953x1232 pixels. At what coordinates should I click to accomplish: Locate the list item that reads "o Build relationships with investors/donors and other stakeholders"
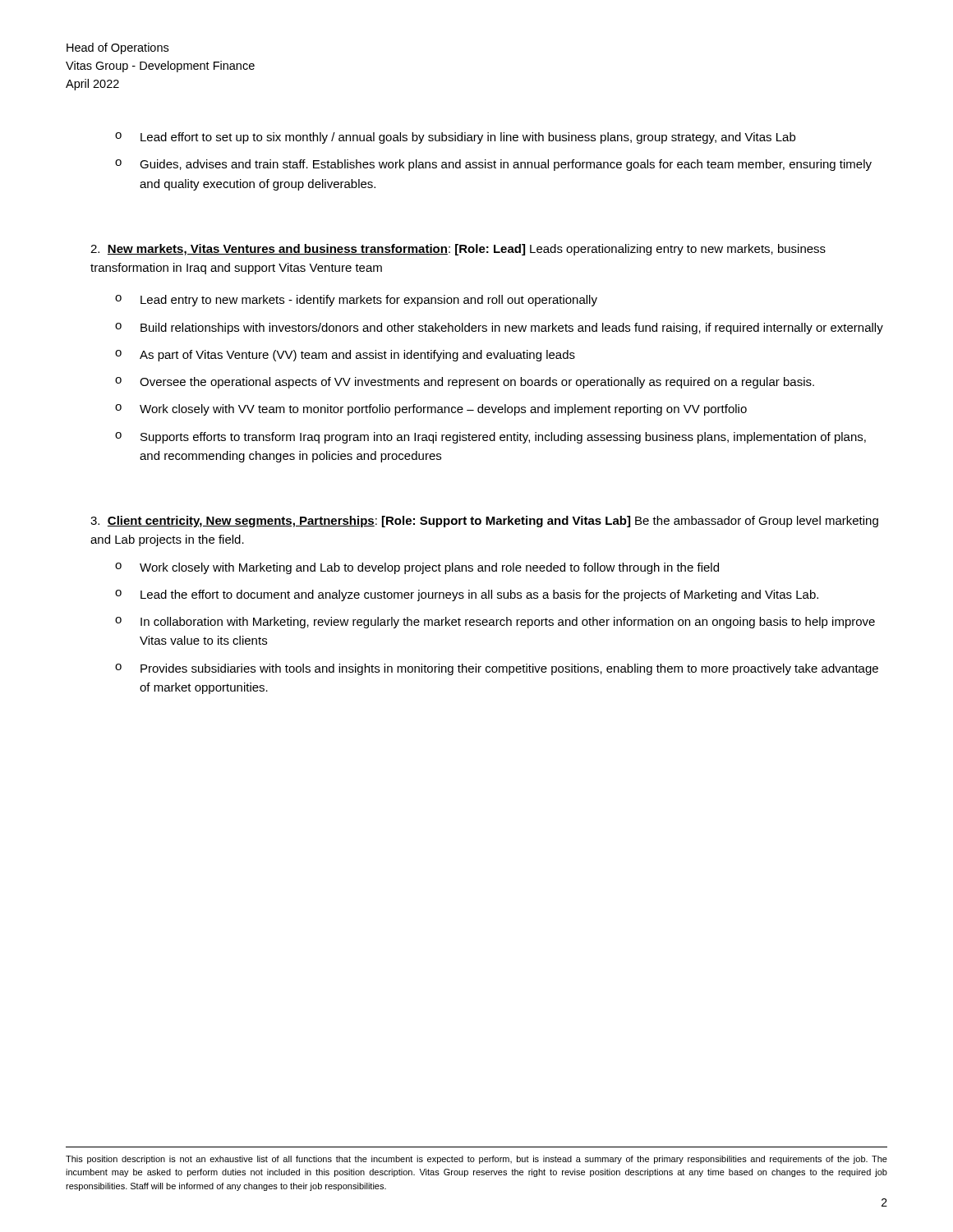pyautogui.click(x=501, y=327)
